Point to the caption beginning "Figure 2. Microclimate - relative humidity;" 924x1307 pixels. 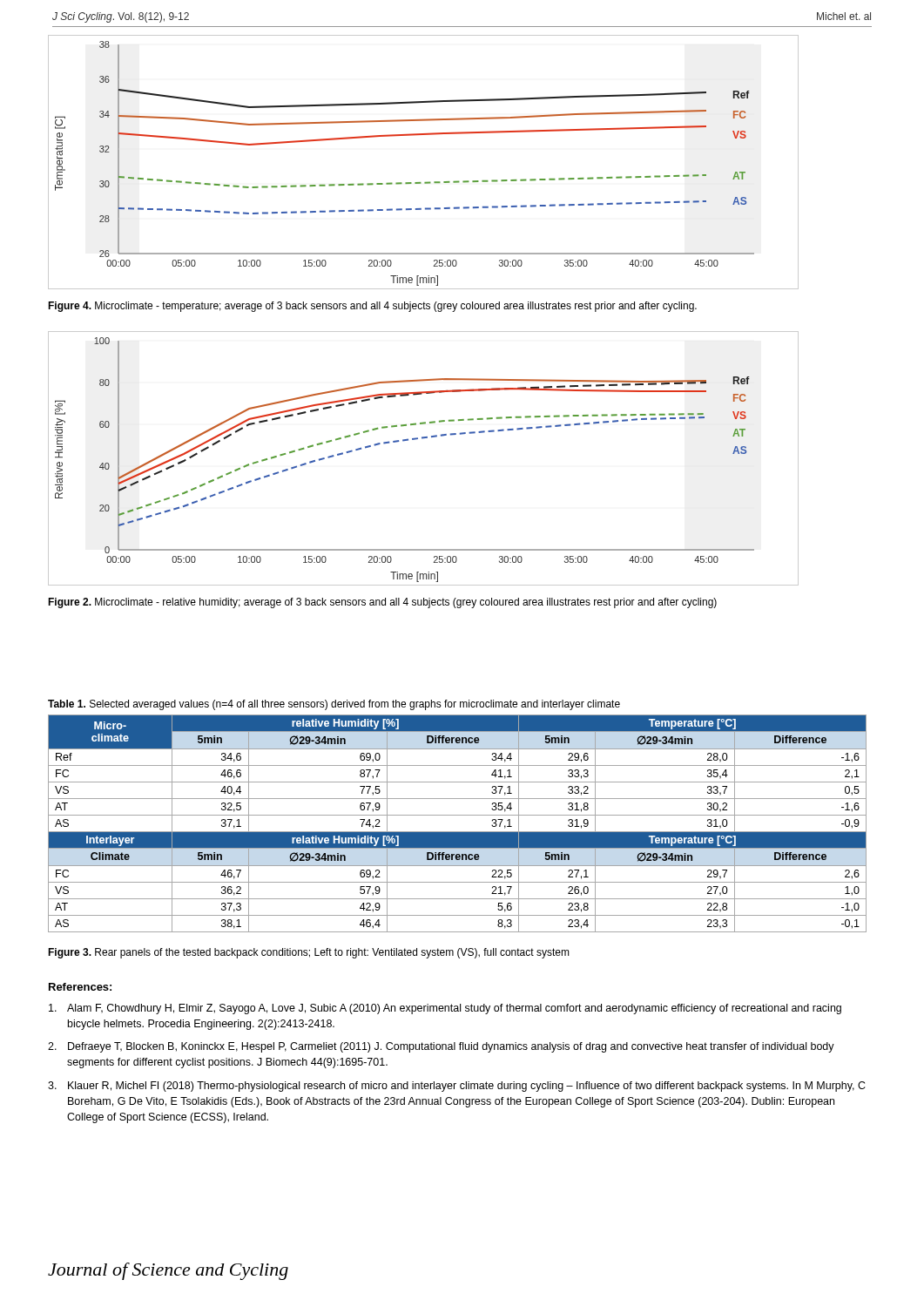tap(382, 602)
